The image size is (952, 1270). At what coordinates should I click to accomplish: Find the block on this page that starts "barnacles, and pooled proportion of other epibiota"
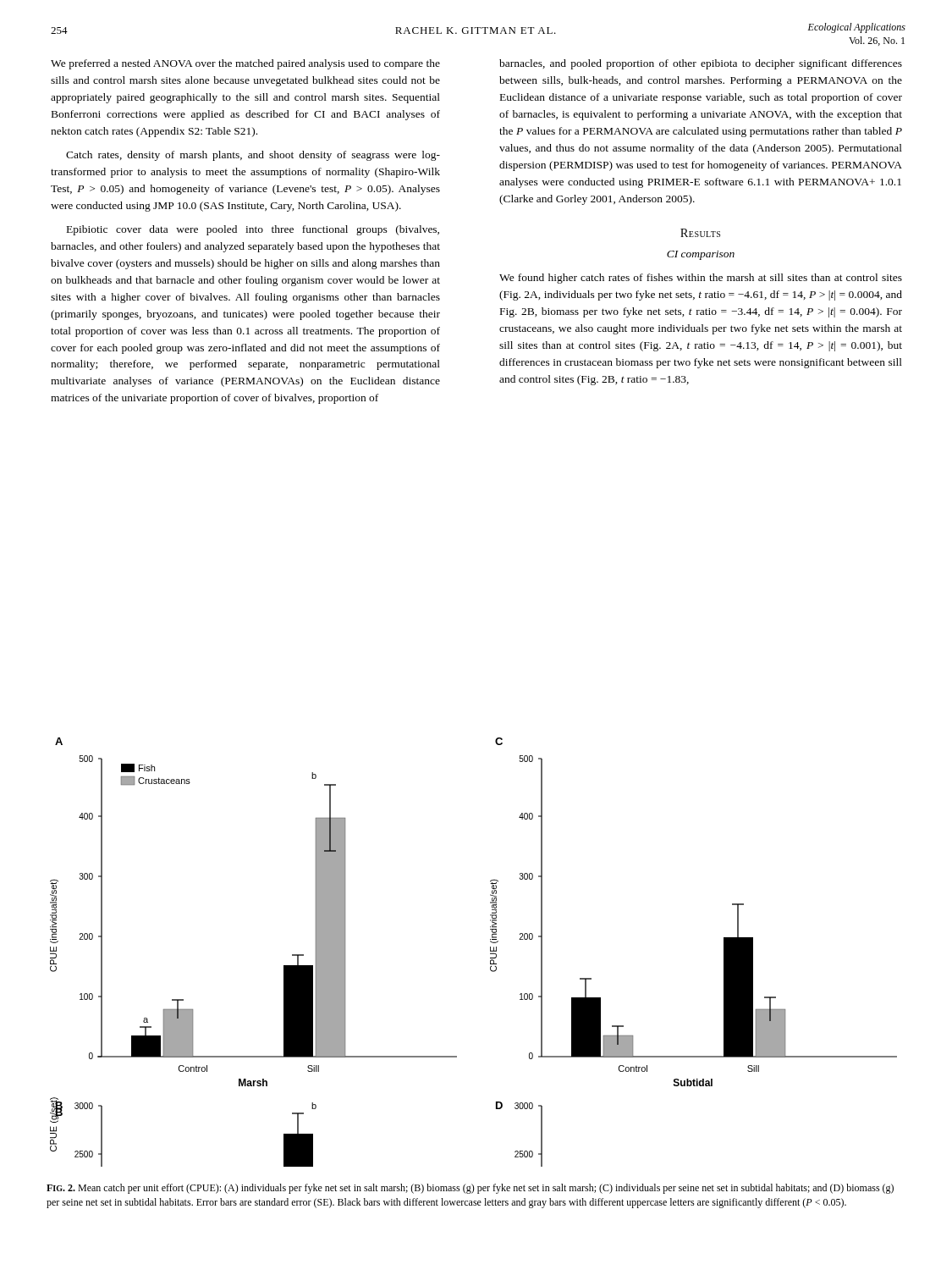point(701,131)
